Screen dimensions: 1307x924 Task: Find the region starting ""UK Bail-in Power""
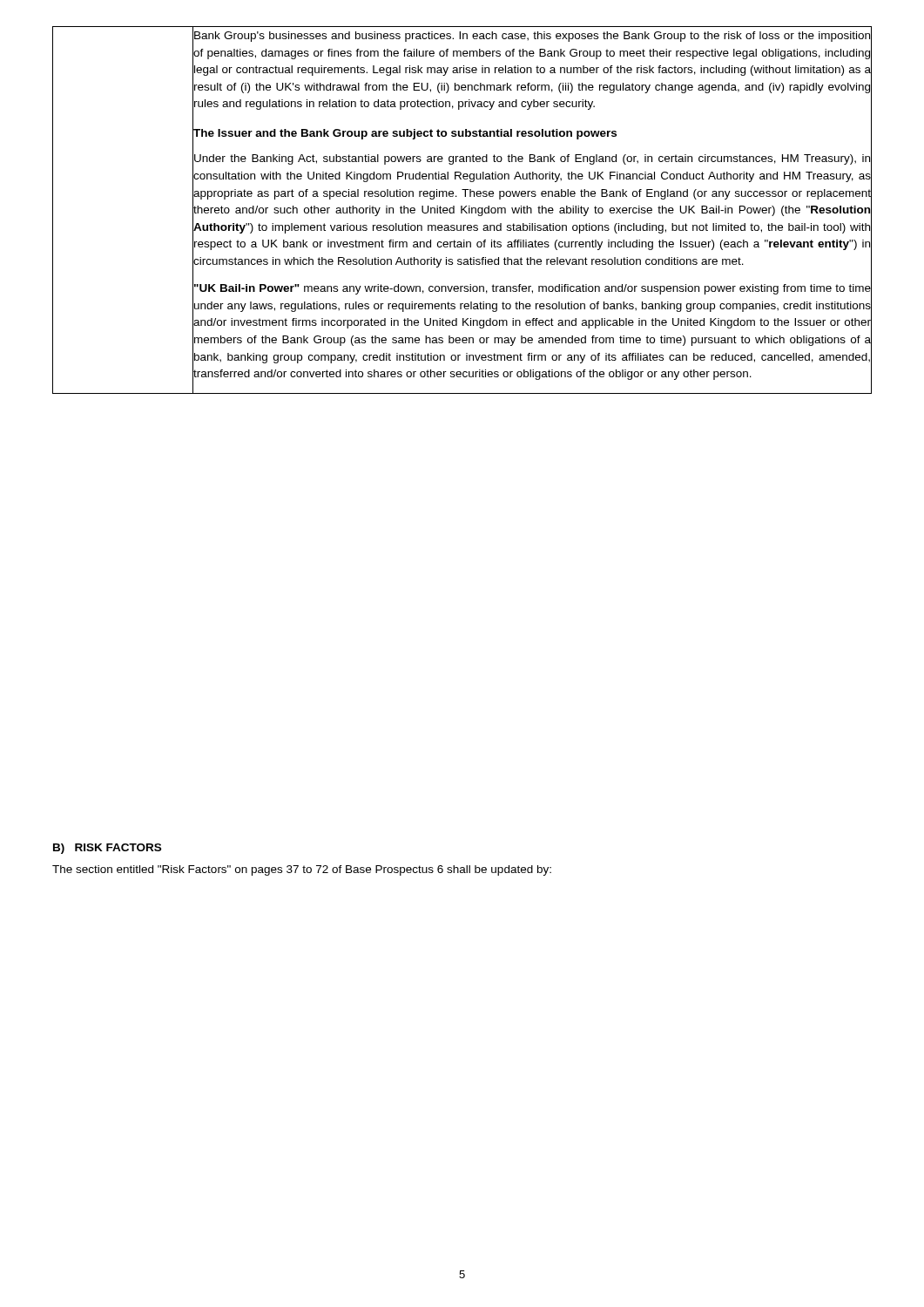[x=532, y=331]
